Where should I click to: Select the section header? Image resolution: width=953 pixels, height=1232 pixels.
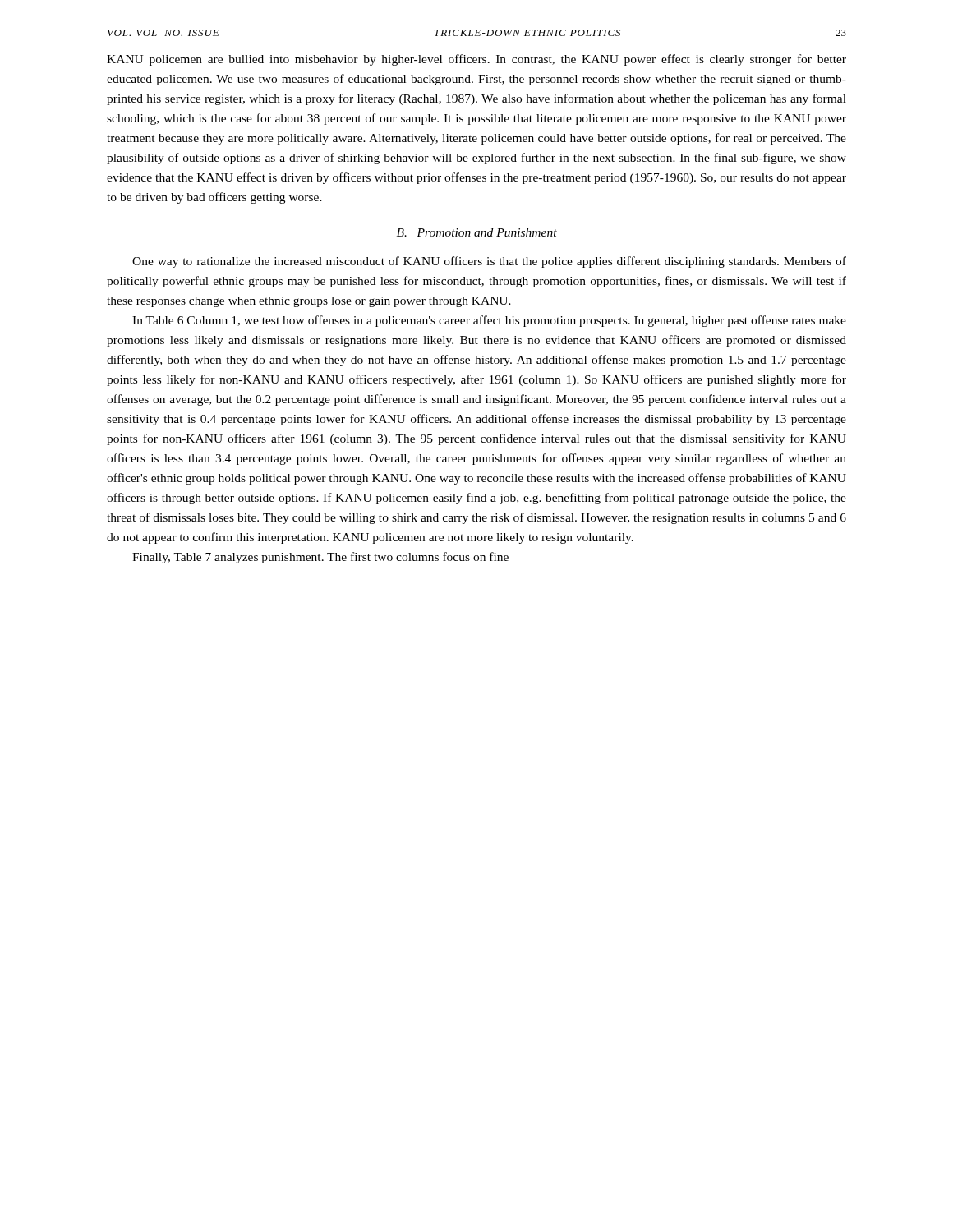476,233
